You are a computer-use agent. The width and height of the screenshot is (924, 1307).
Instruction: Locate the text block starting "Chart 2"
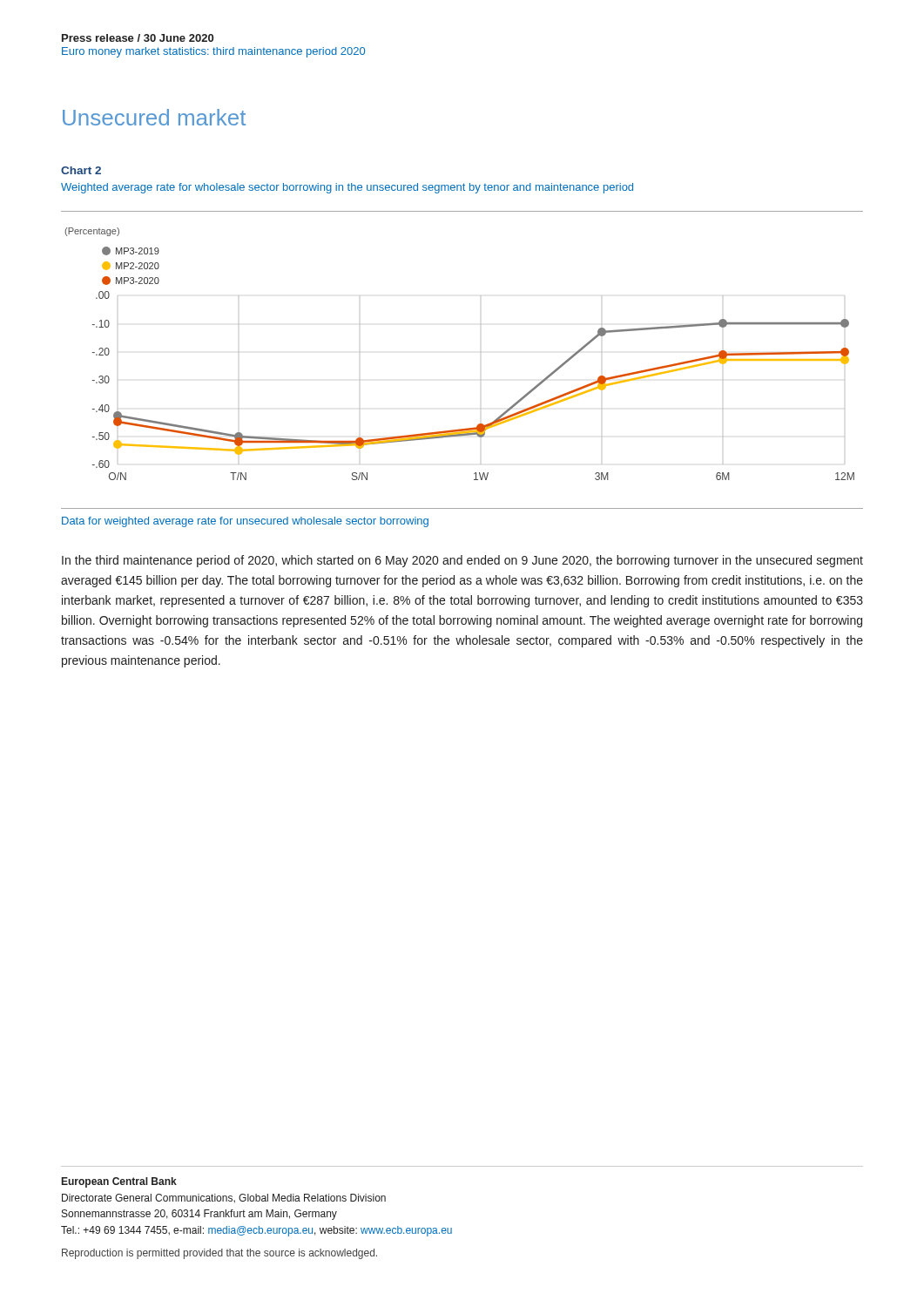(81, 170)
